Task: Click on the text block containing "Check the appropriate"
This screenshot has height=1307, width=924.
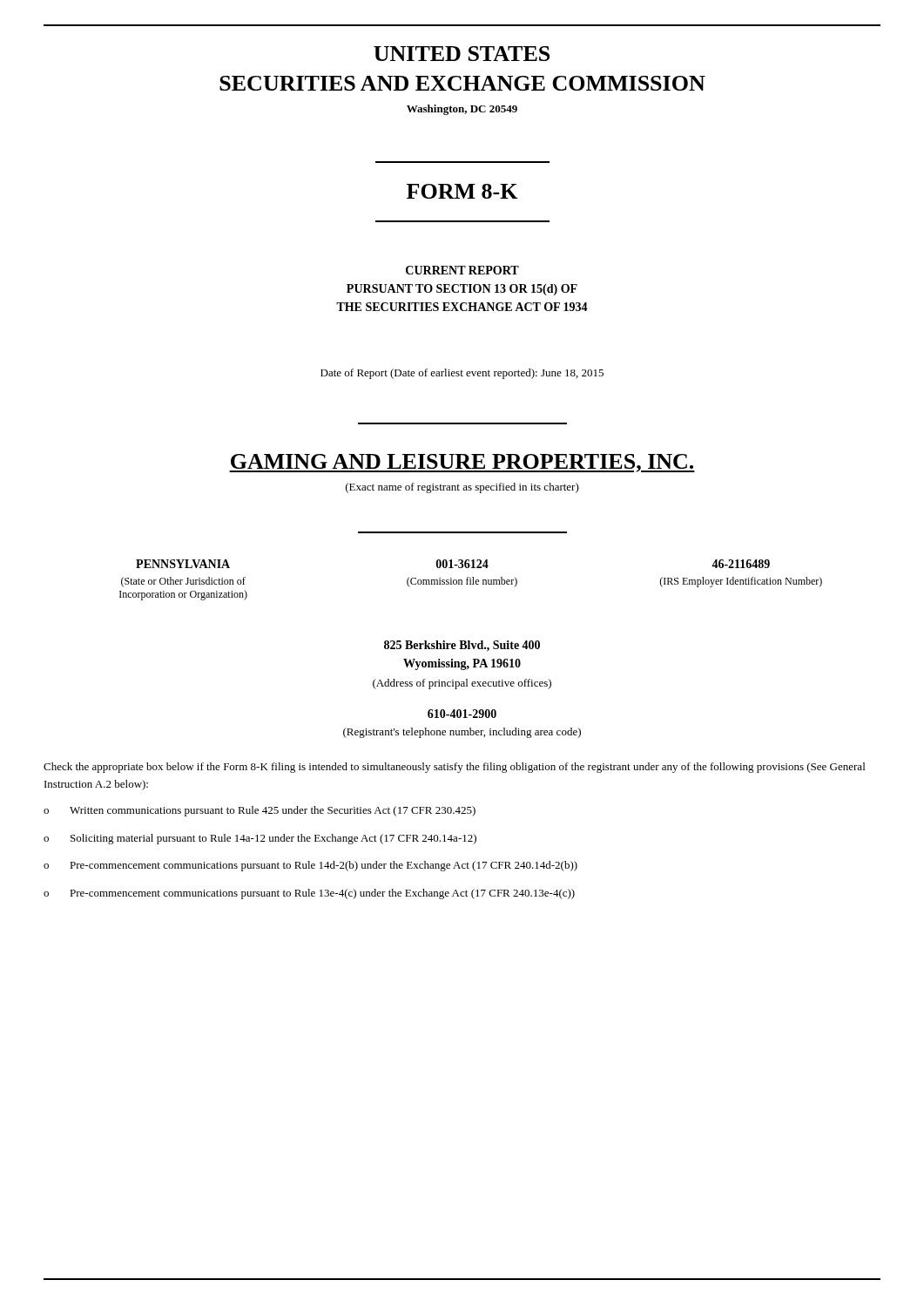Action: point(462,775)
